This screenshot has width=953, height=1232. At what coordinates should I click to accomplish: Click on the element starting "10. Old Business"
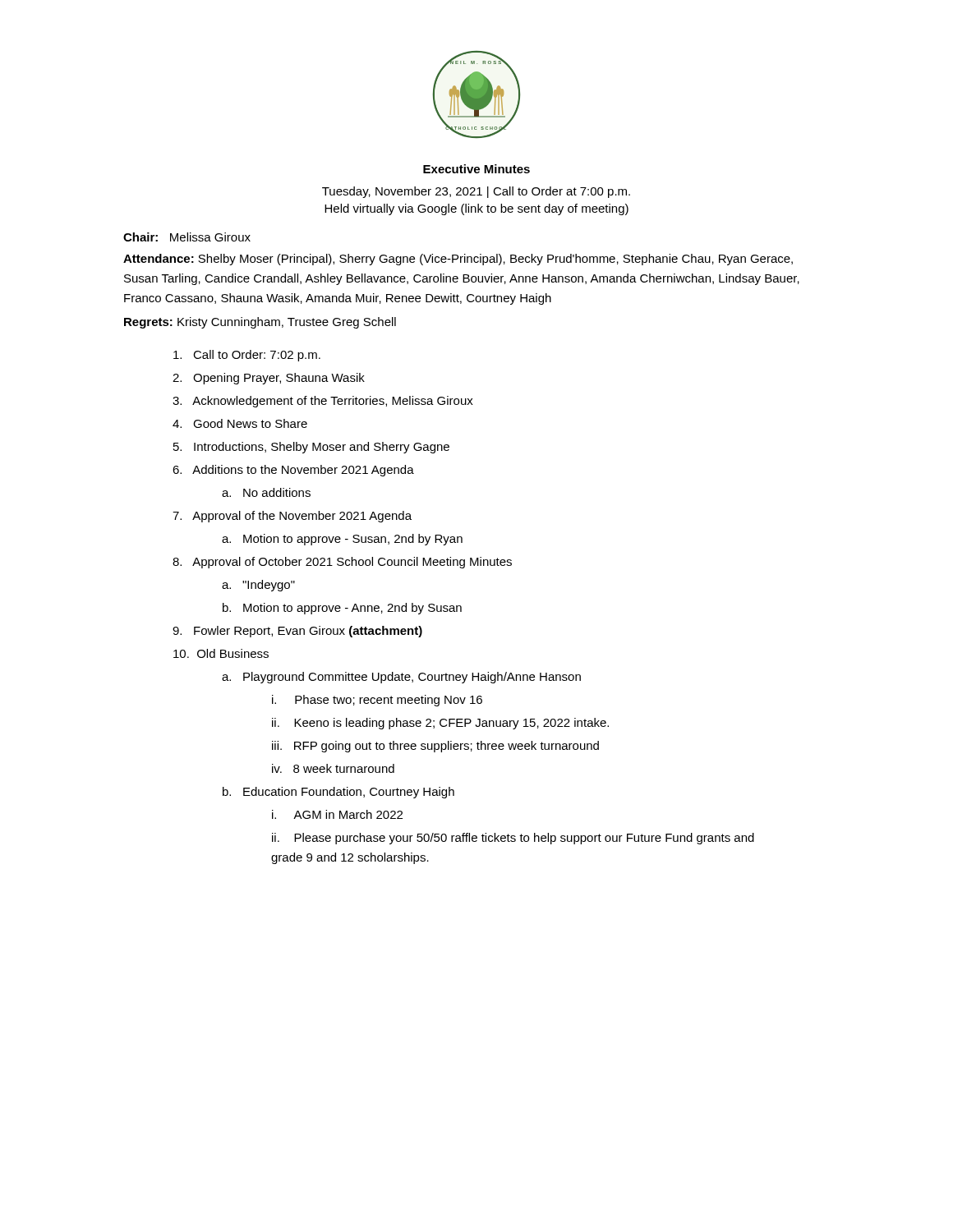pos(221,653)
